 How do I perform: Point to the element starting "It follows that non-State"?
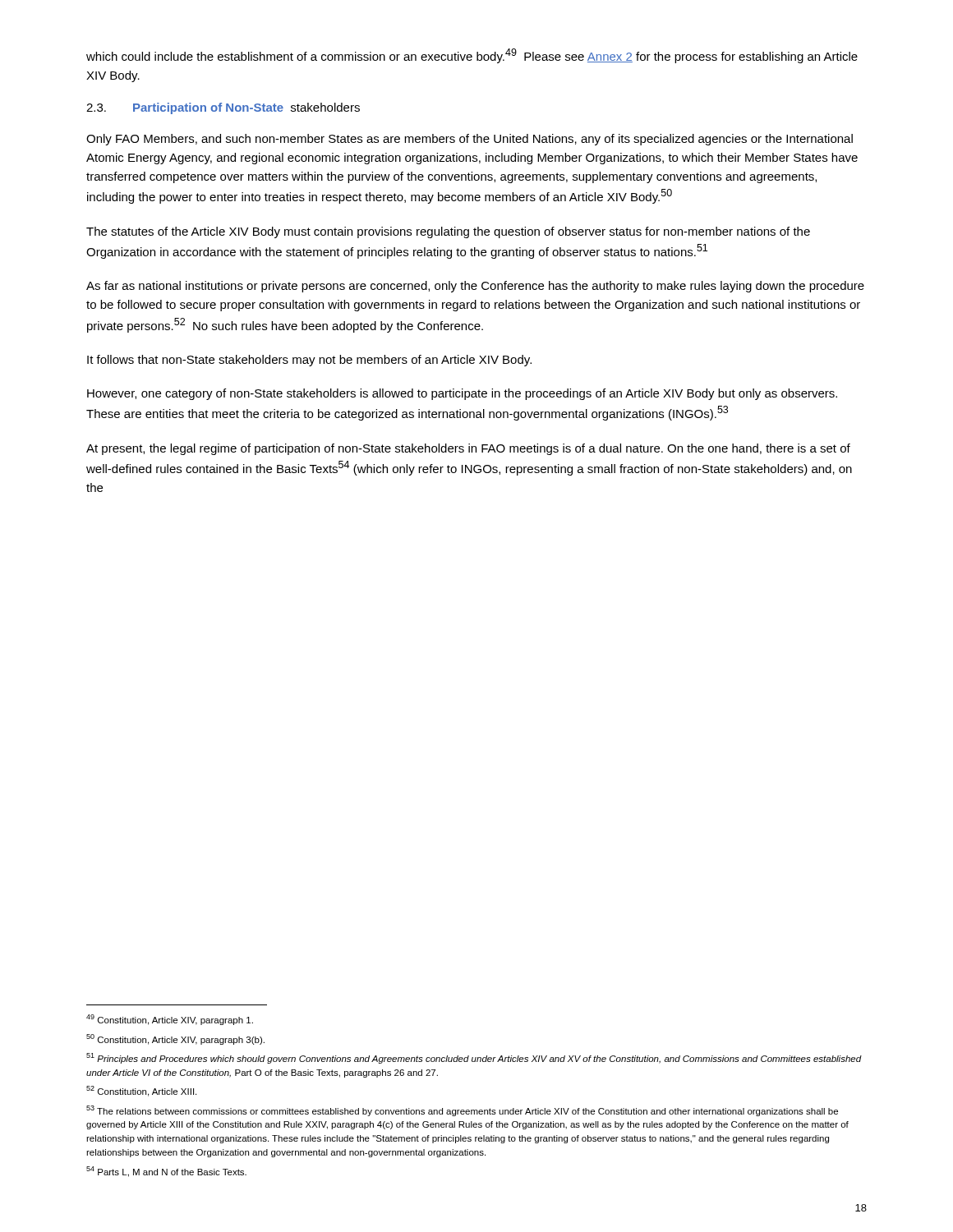pos(309,359)
